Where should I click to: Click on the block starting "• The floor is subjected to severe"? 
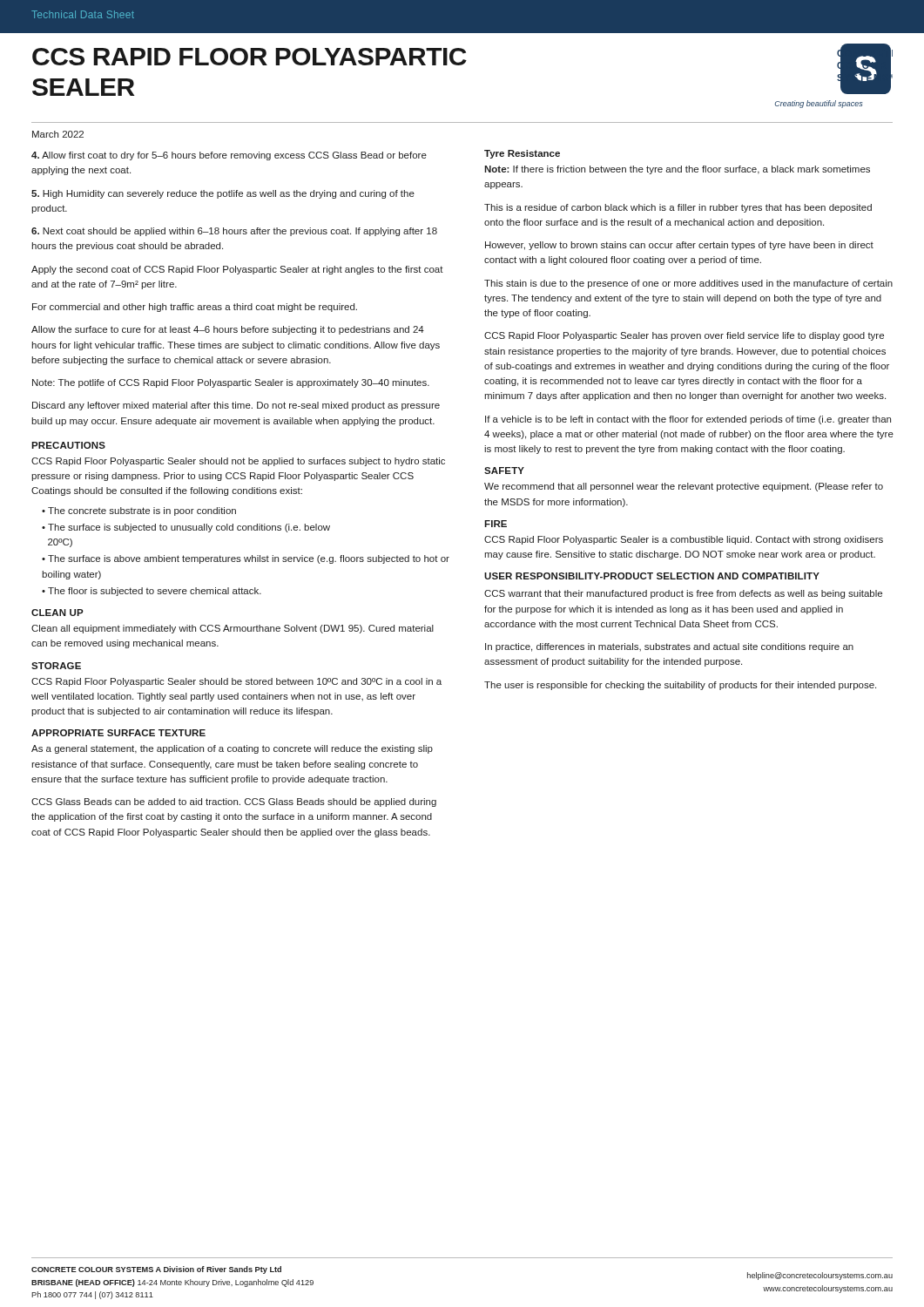coord(152,591)
